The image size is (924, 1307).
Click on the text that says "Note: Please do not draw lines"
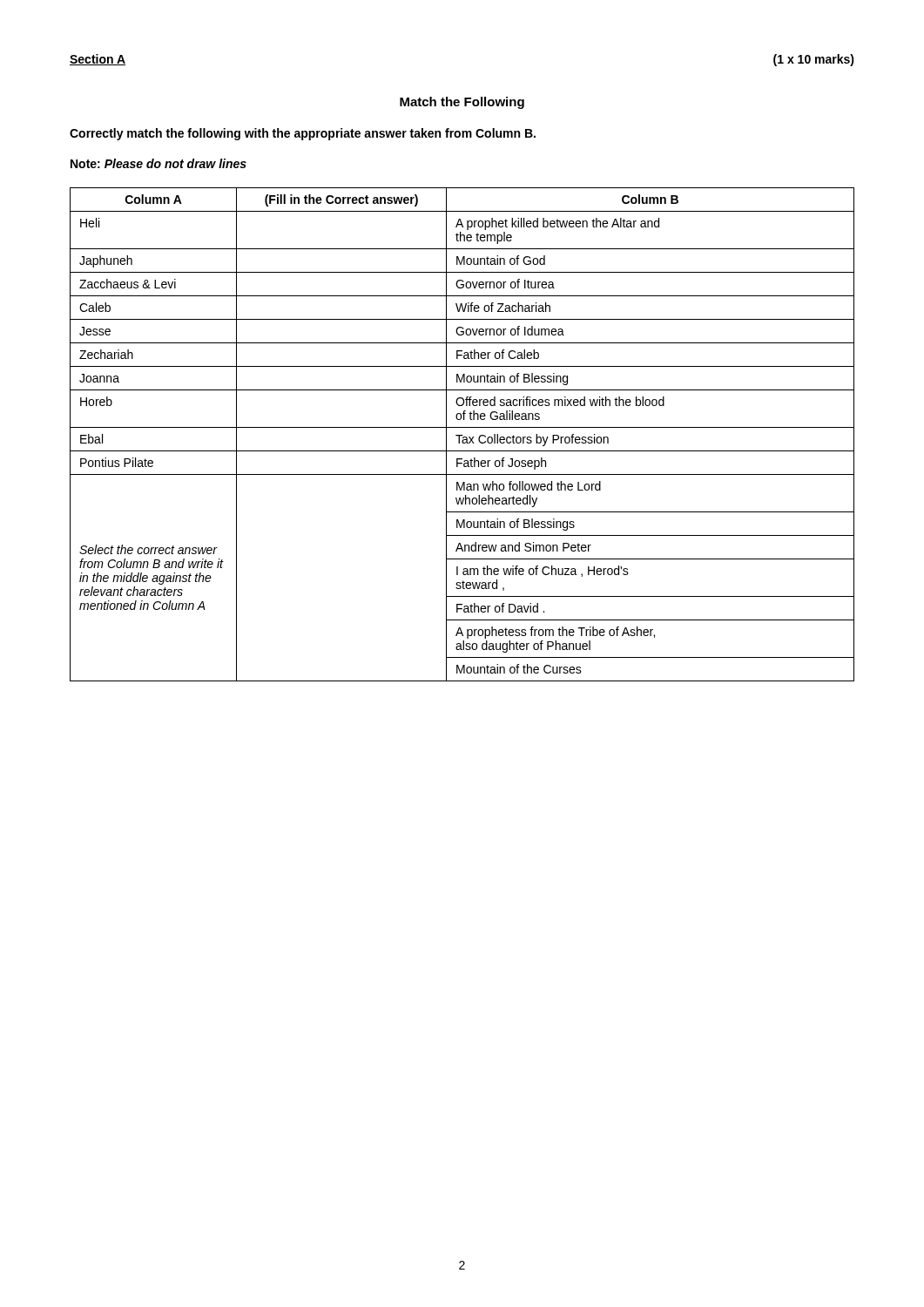158,164
